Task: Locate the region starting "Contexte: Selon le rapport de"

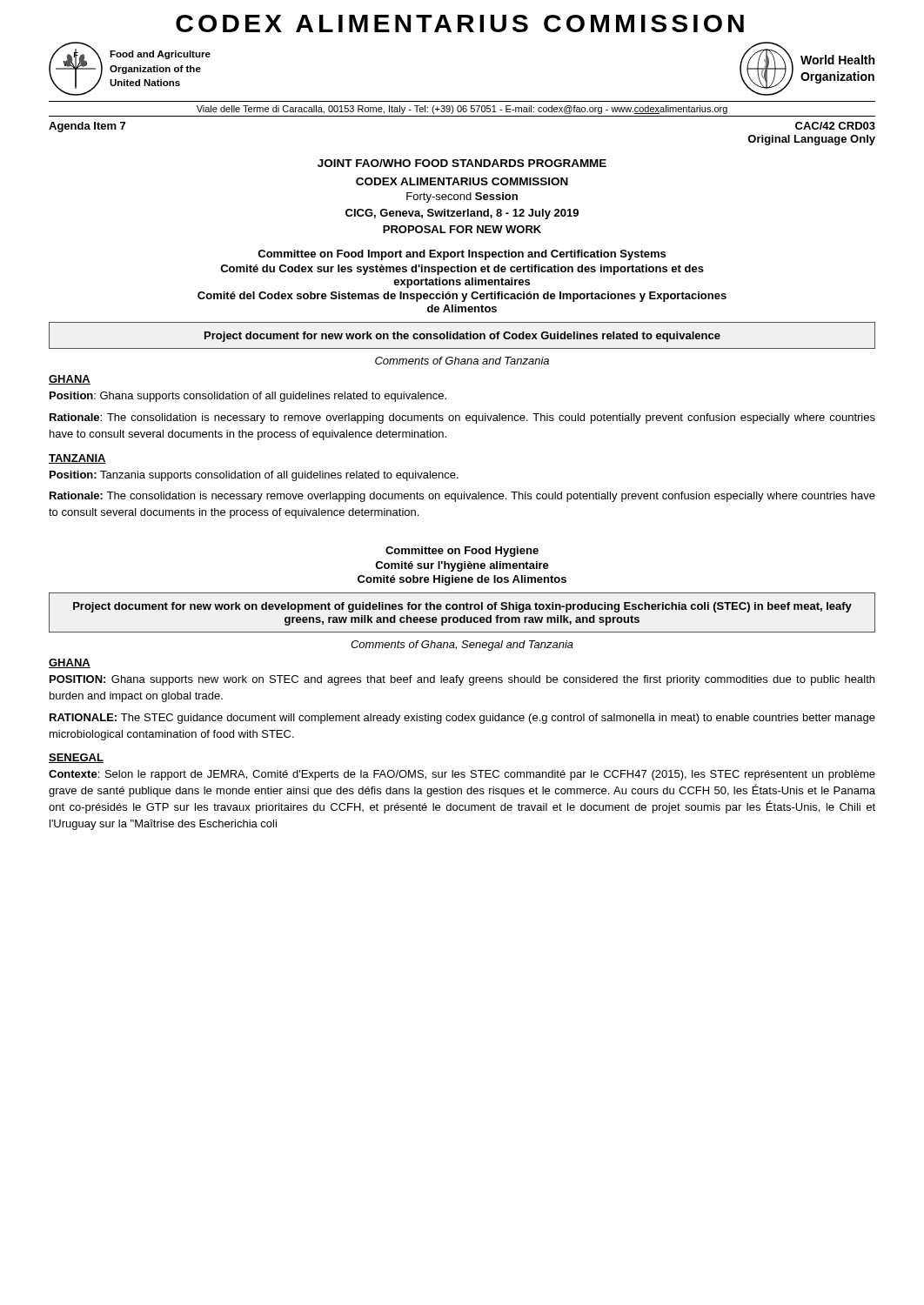Action: point(462,799)
